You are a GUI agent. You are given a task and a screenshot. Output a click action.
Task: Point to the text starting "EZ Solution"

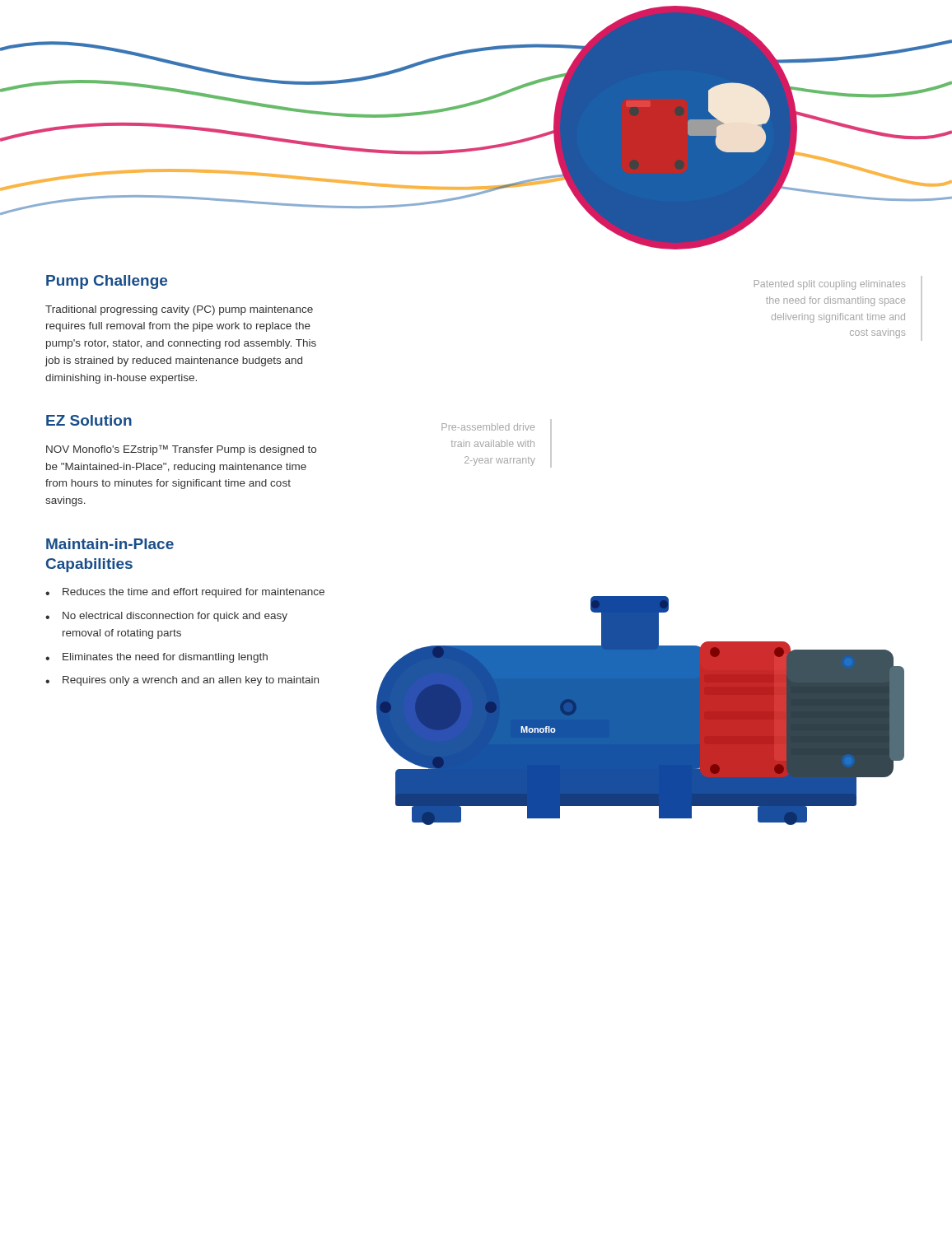[x=89, y=420]
